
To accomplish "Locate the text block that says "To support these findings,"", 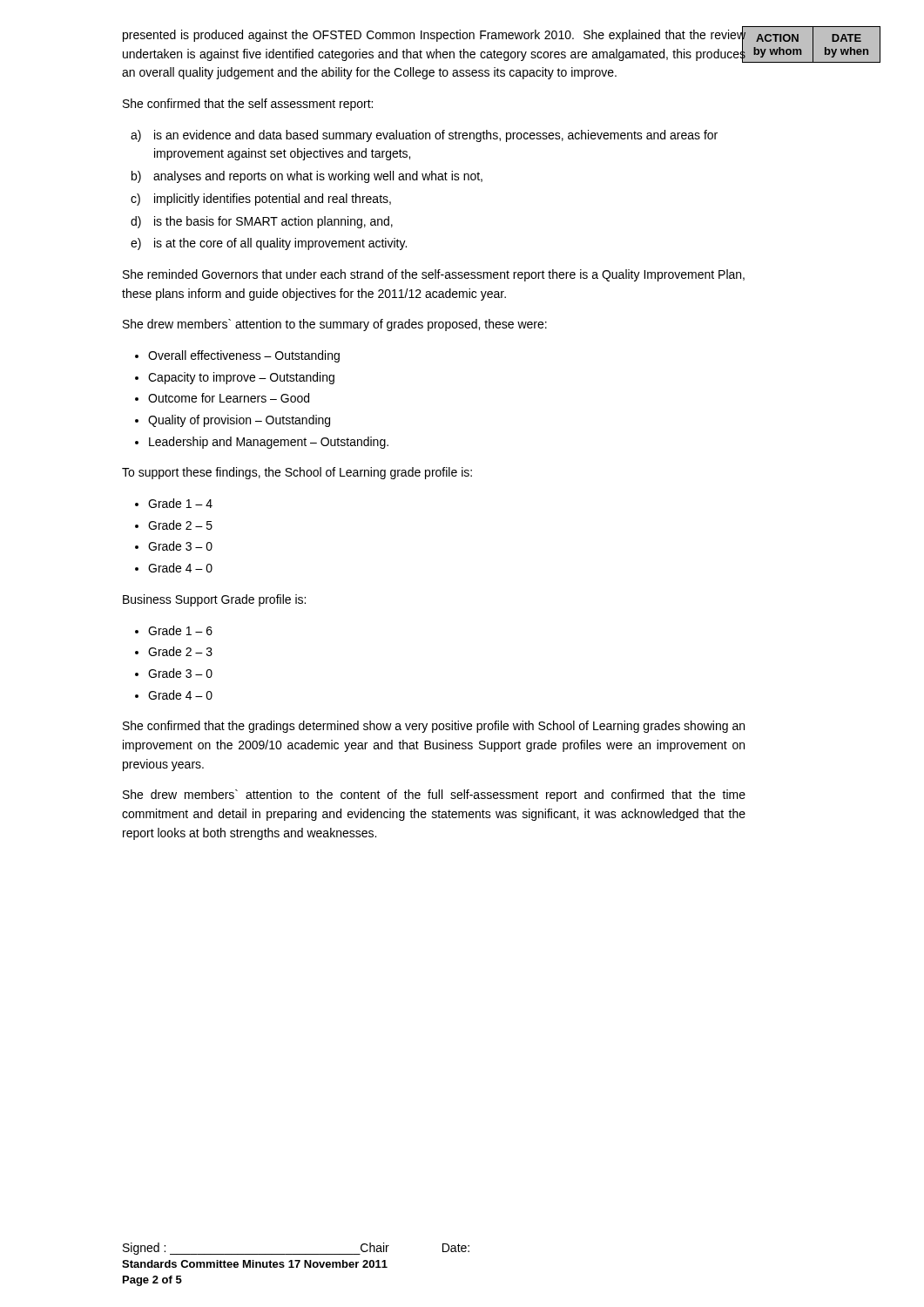I will pyautogui.click(x=297, y=473).
